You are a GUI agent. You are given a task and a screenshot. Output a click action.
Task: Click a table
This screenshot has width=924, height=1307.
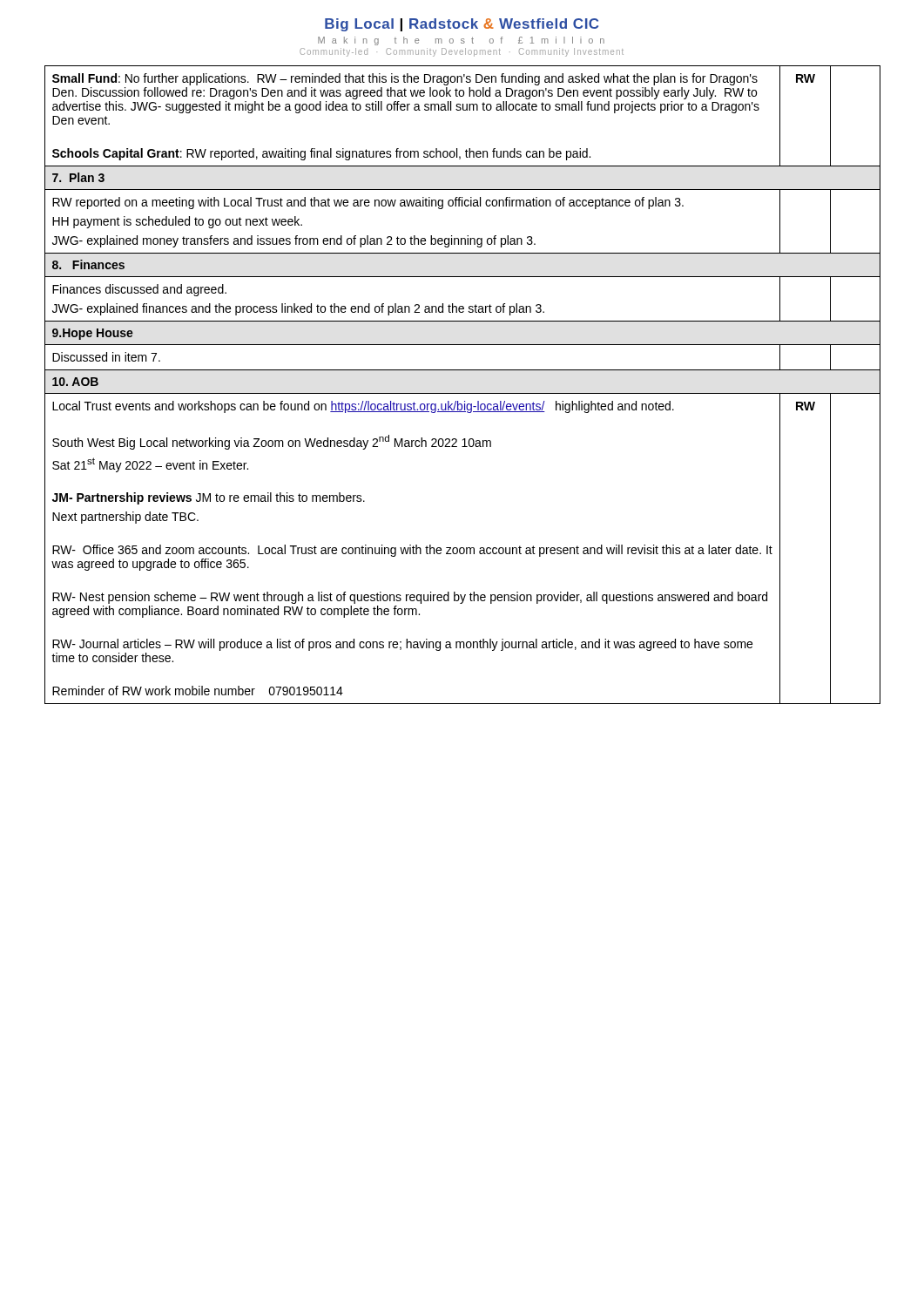(462, 385)
